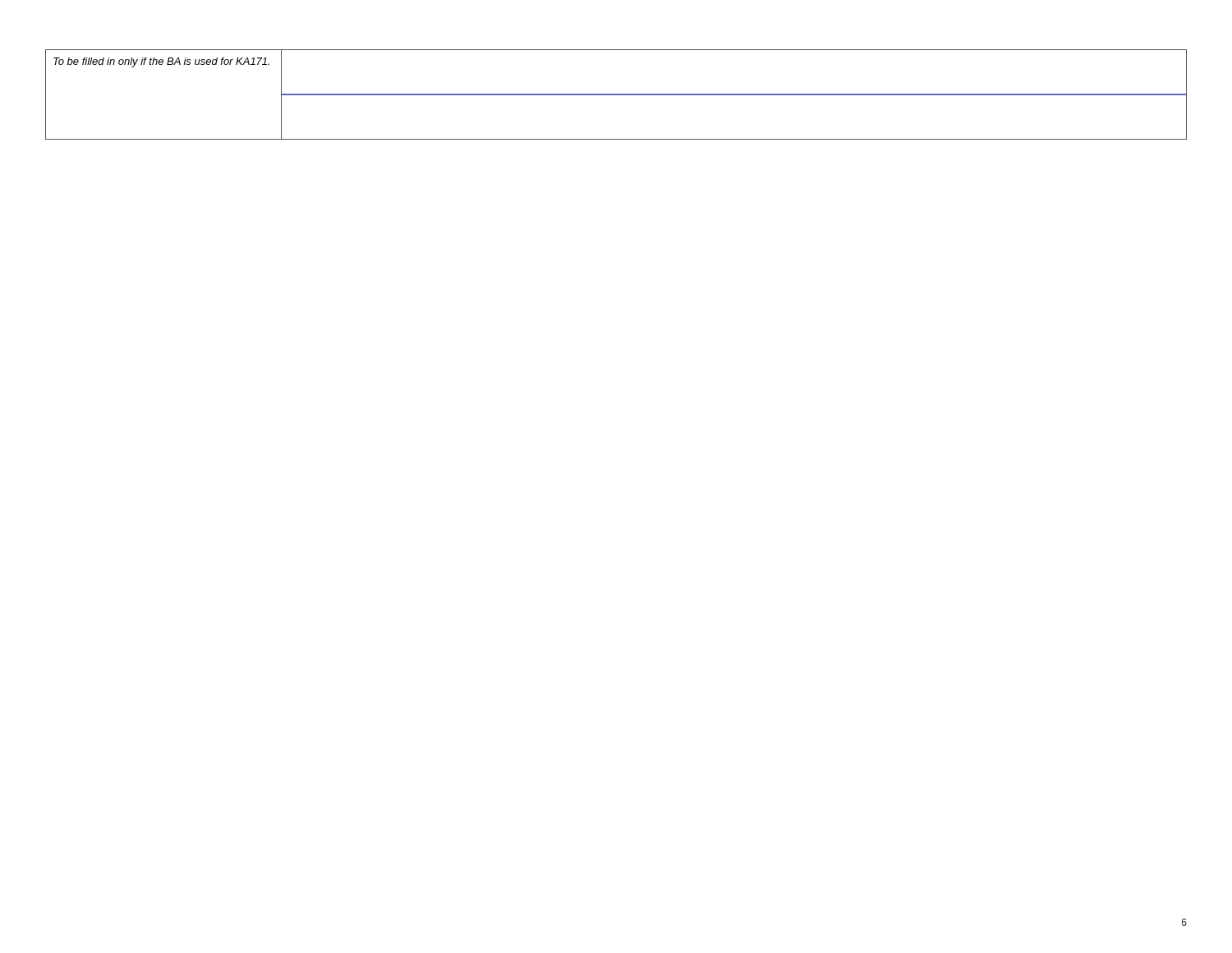The image size is (1232, 953).
Task: Click on the table containing "To be filled in only"
Action: pyautogui.click(x=616, y=94)
